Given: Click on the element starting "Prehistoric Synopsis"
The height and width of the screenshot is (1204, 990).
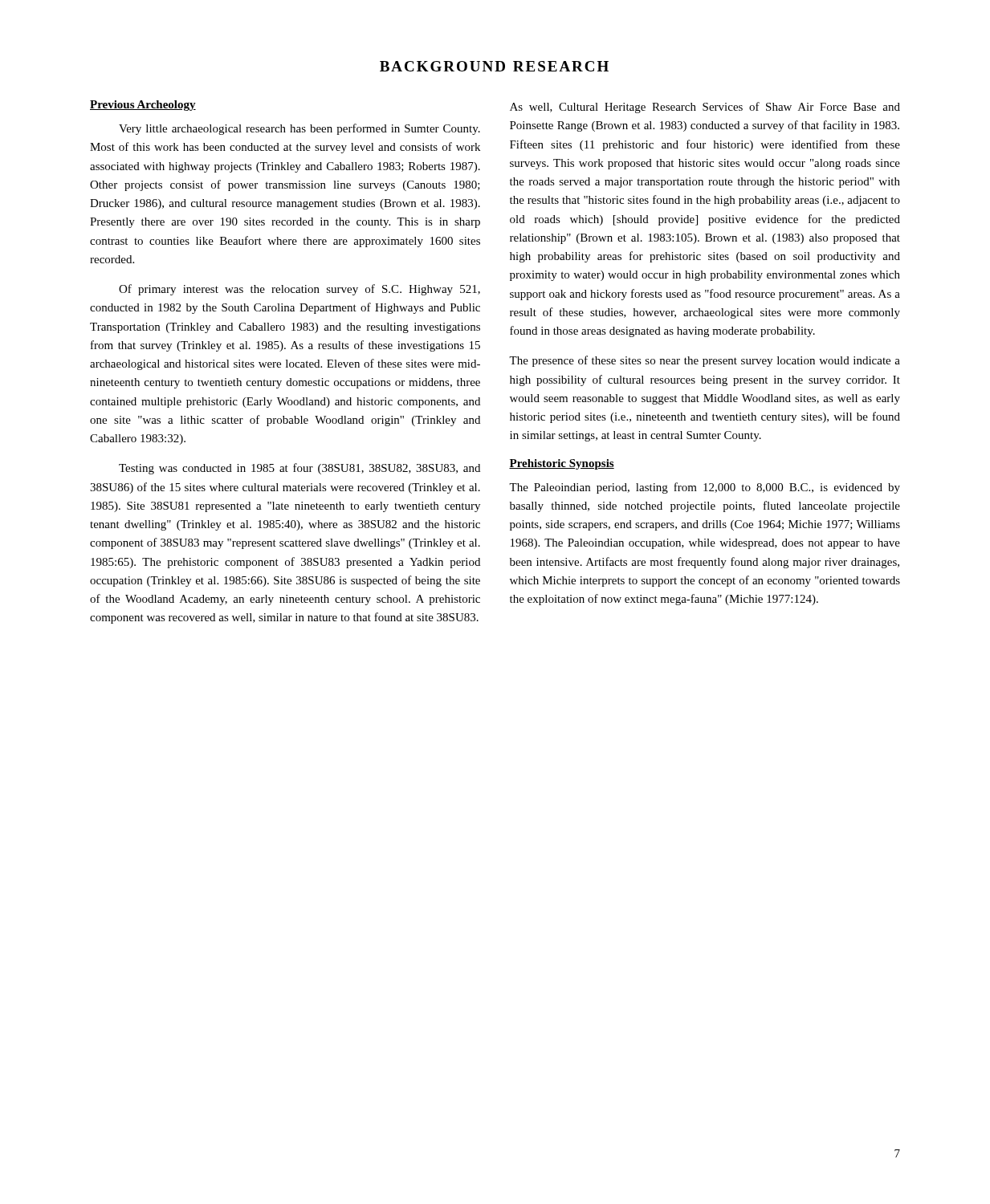Looking at the screenshot, I should click(x=562, y=463).
